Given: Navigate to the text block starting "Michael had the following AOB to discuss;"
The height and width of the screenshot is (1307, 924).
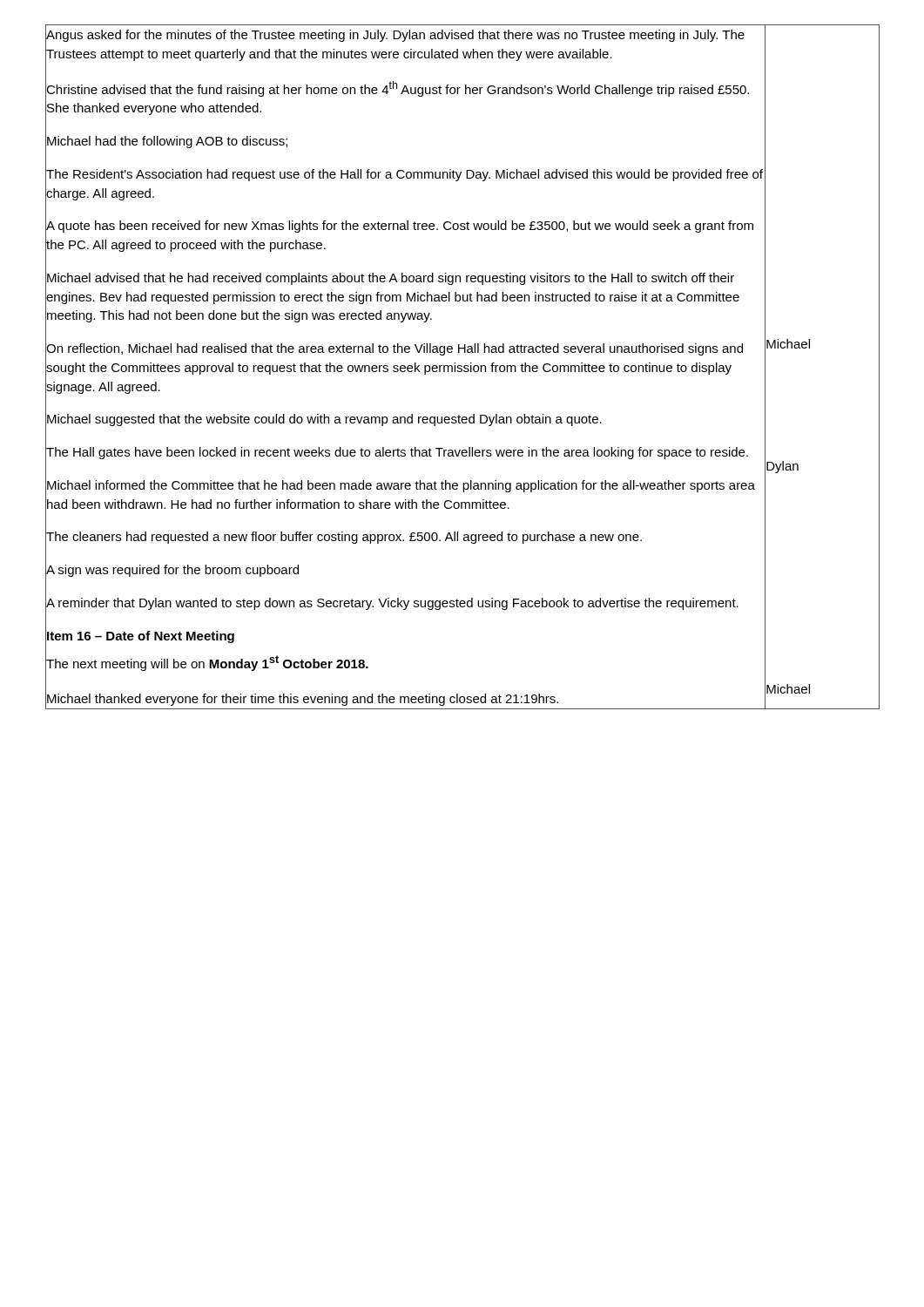Looking at the screenshot, I should tap(167, 141).
